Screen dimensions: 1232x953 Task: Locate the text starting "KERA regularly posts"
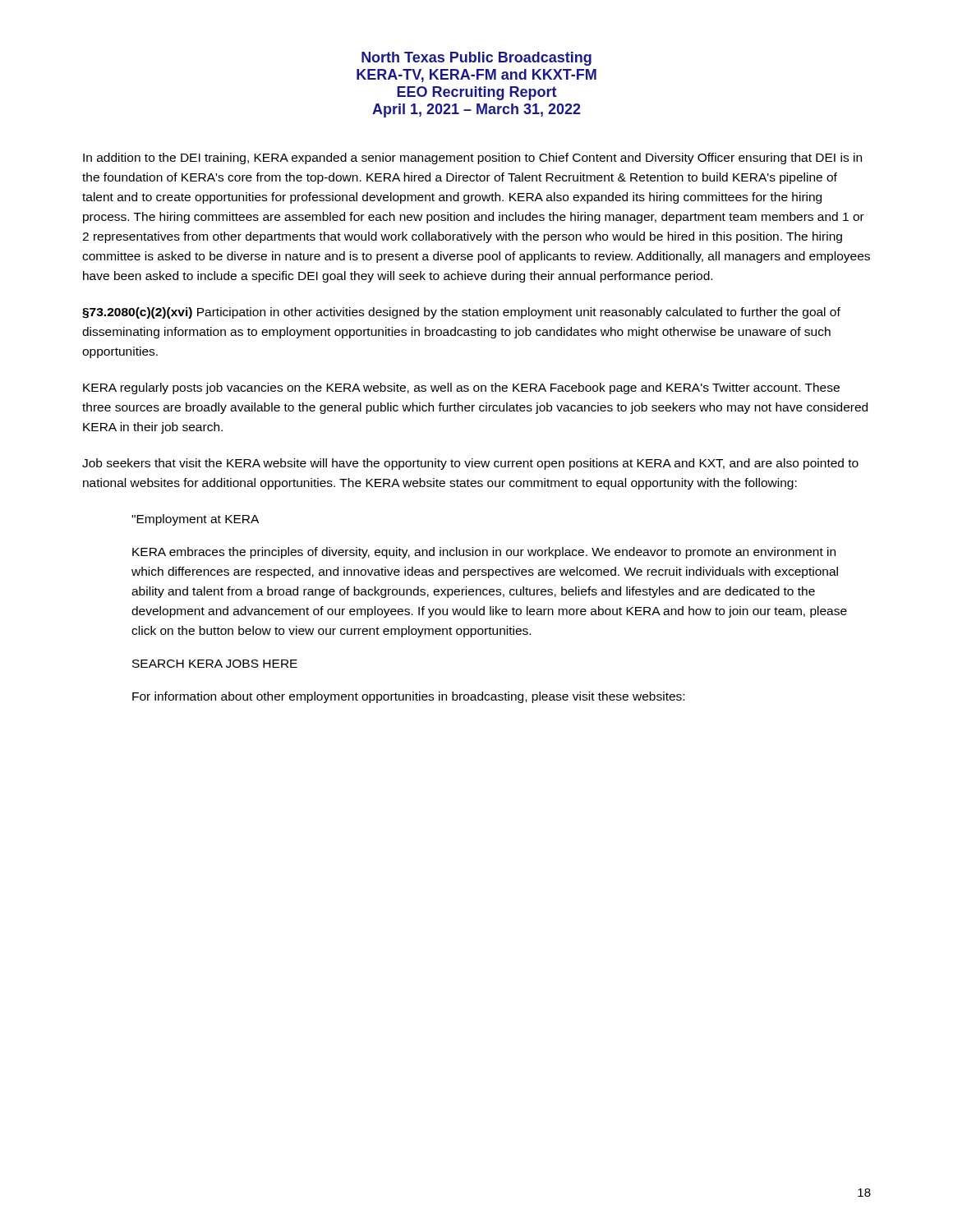475,407
